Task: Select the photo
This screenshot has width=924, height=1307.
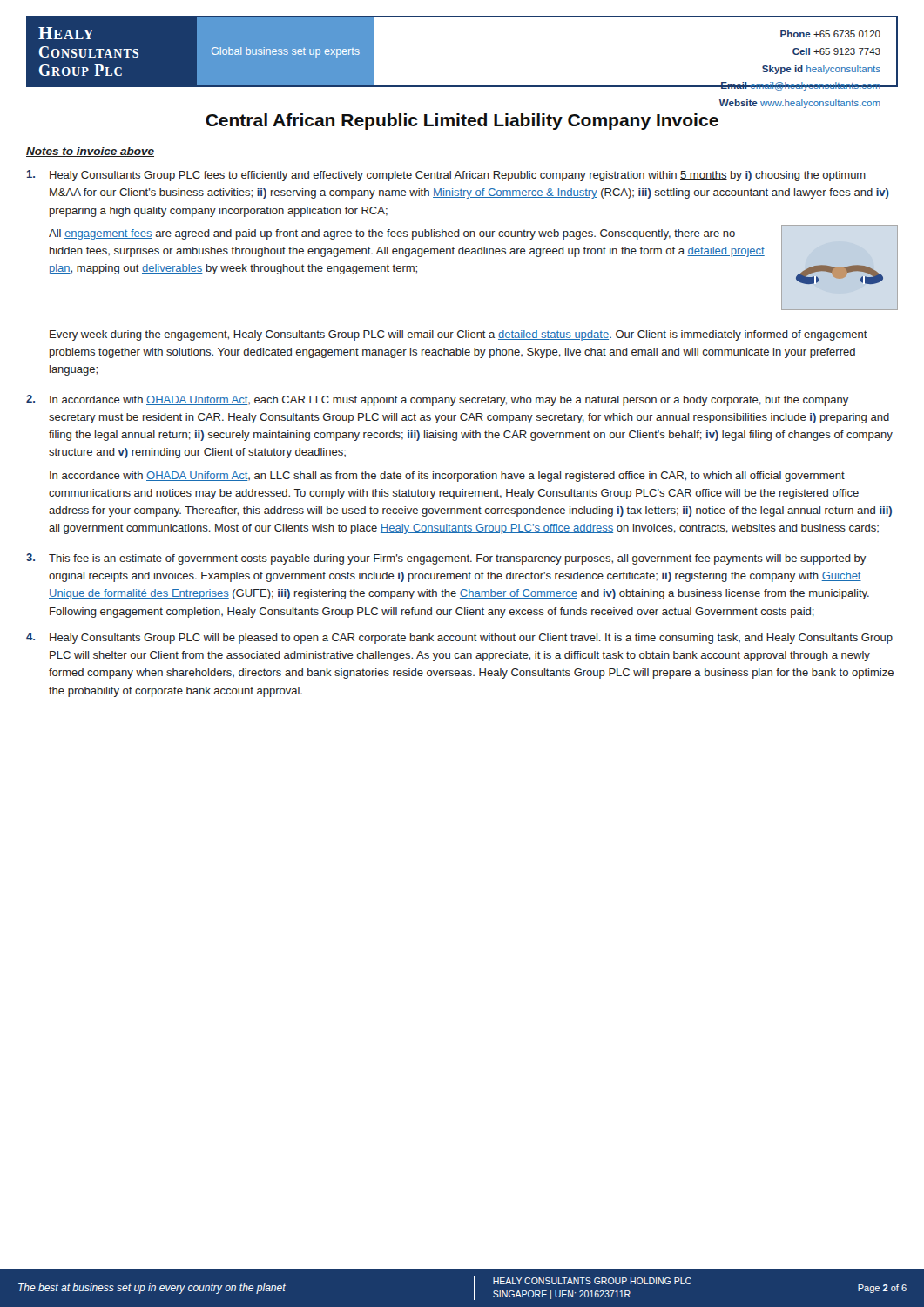Action: tap(840, 267)
